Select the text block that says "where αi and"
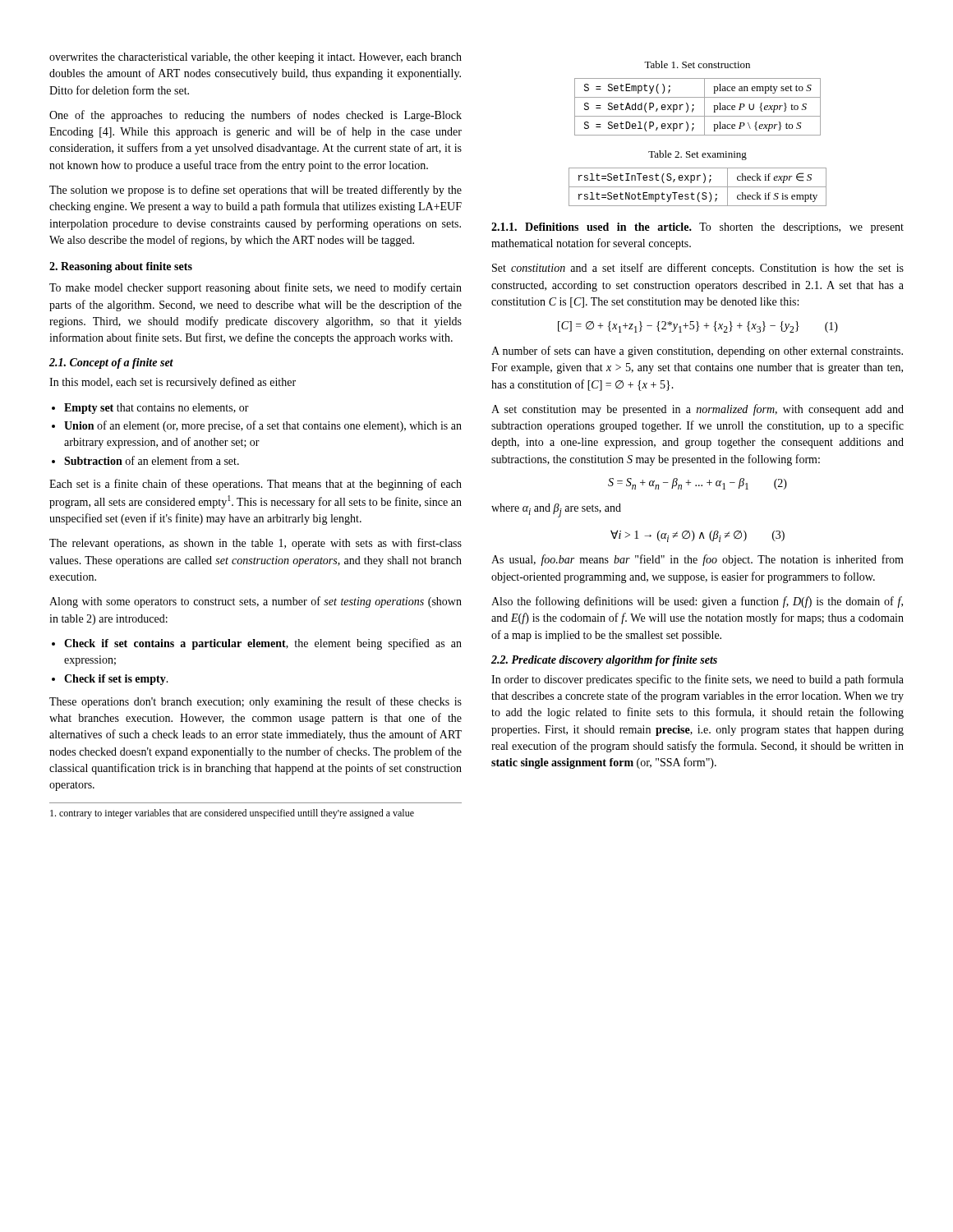The image size is (953, 1232). point(556,510)
